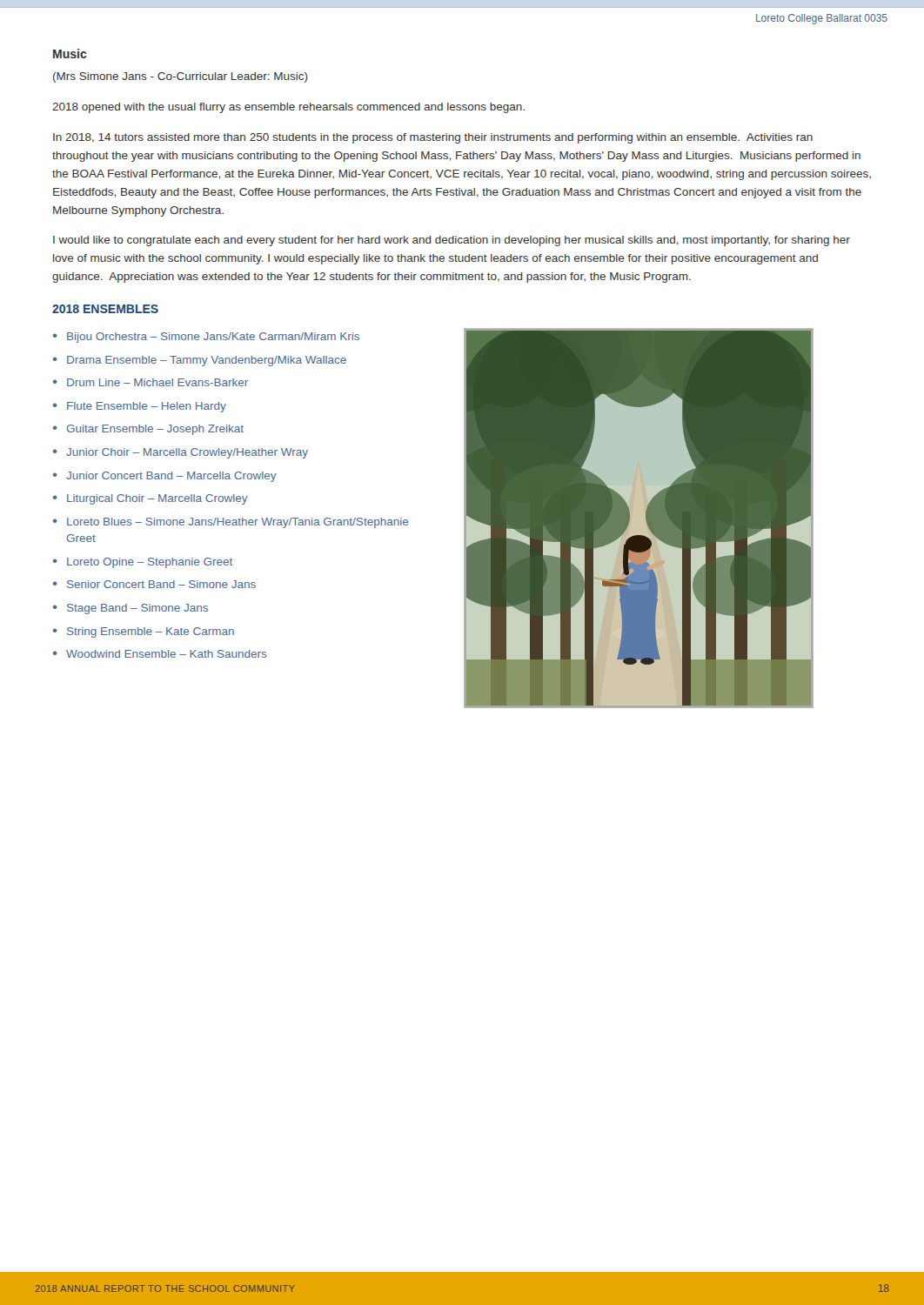Find the photo
Screen dimensions: 1305x924
point(639,518)
